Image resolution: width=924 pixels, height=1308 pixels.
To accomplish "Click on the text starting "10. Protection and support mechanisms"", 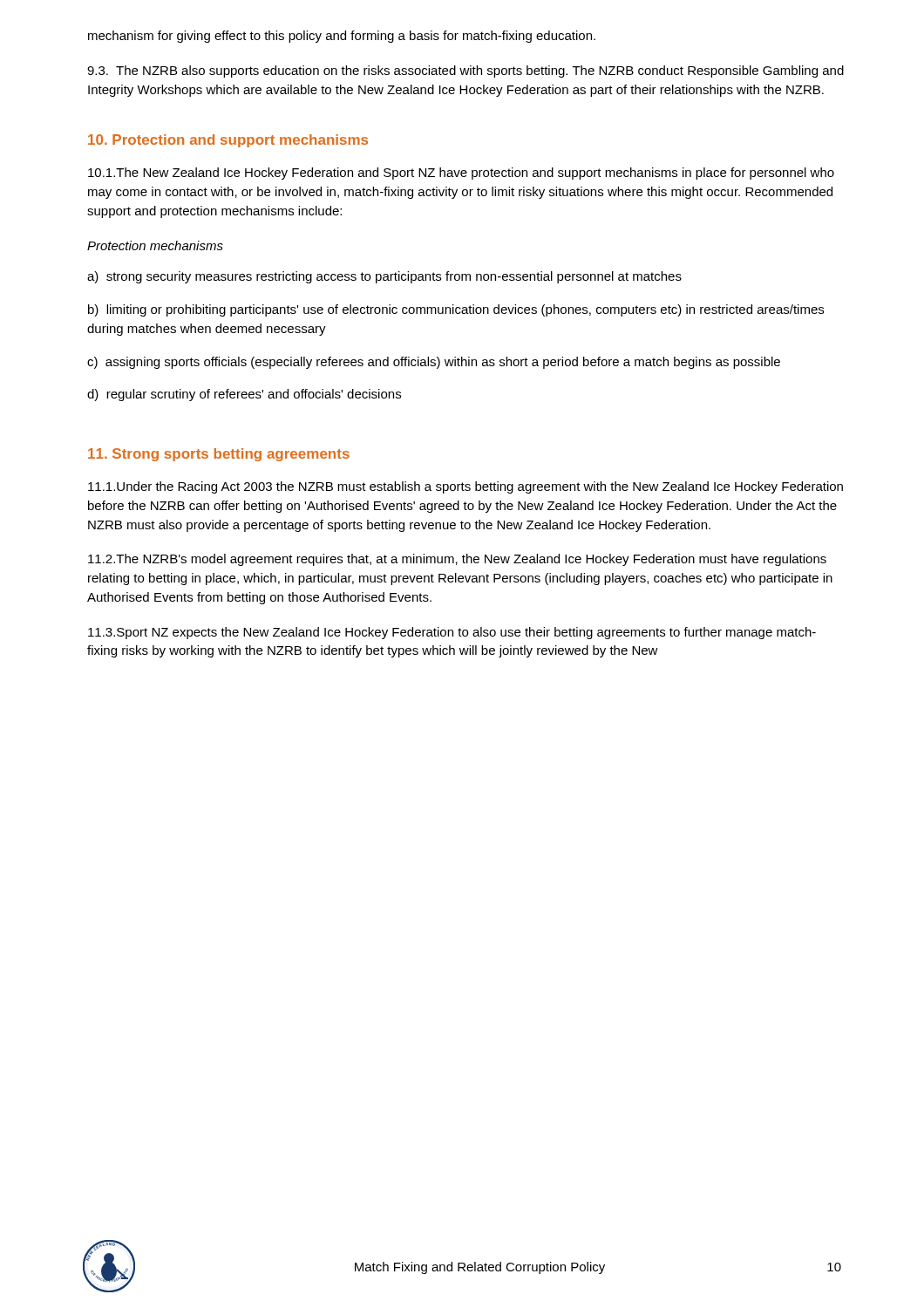I will pyautogui.click(x=228, y=140).
